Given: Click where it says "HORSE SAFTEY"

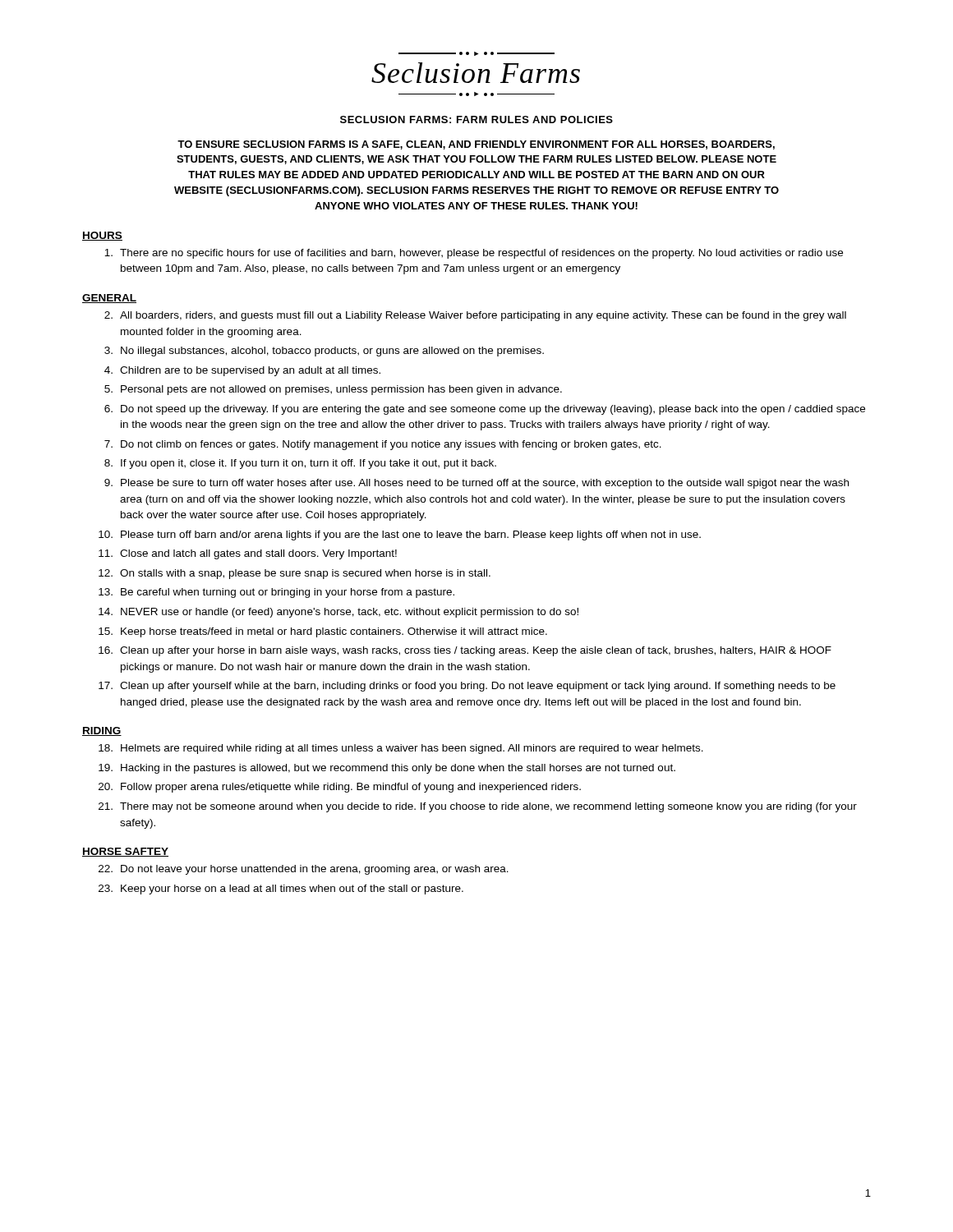Looking at the screenshot, I should 125,851.
